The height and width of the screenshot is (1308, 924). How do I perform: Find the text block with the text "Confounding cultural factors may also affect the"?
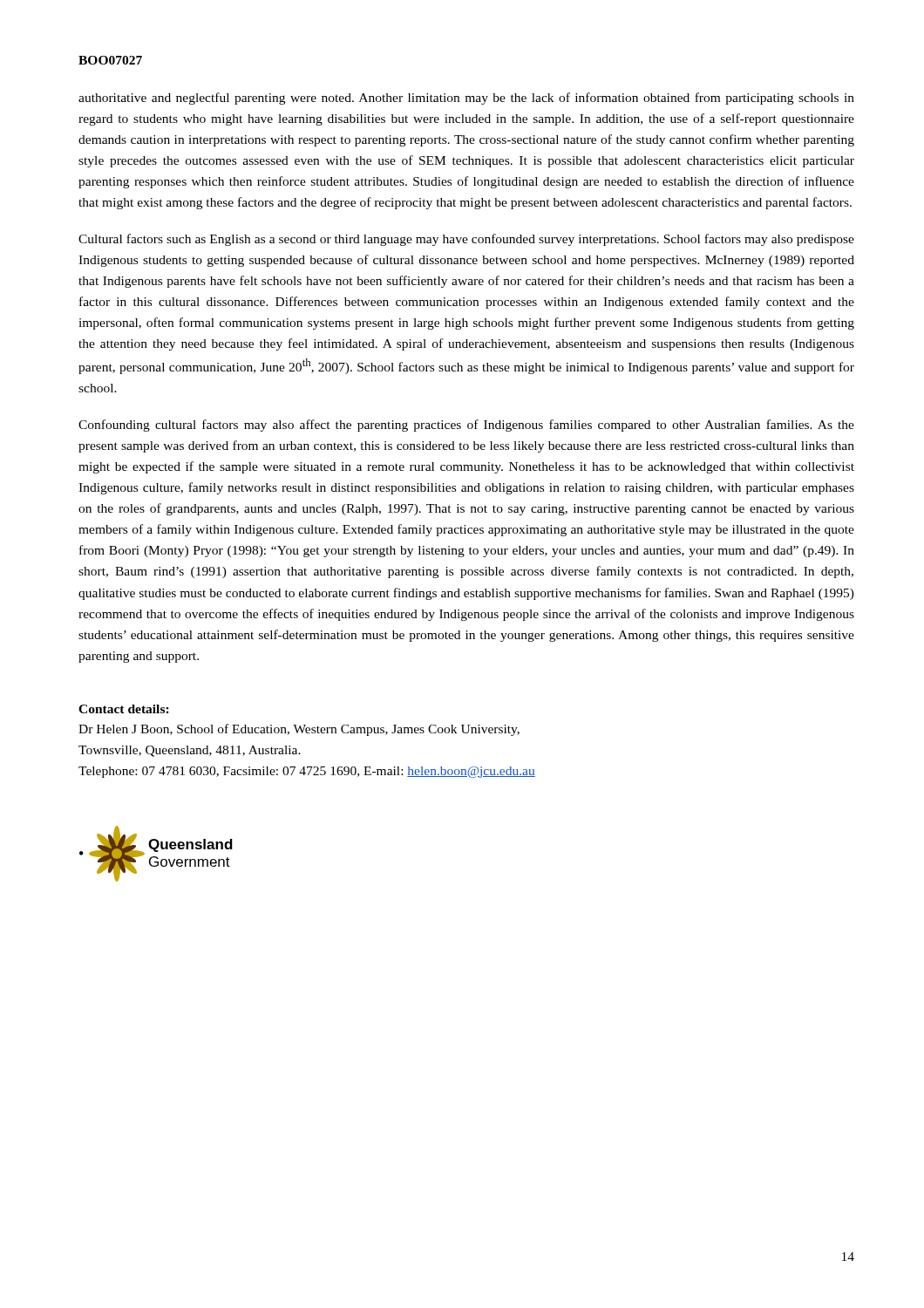point(466,540)
